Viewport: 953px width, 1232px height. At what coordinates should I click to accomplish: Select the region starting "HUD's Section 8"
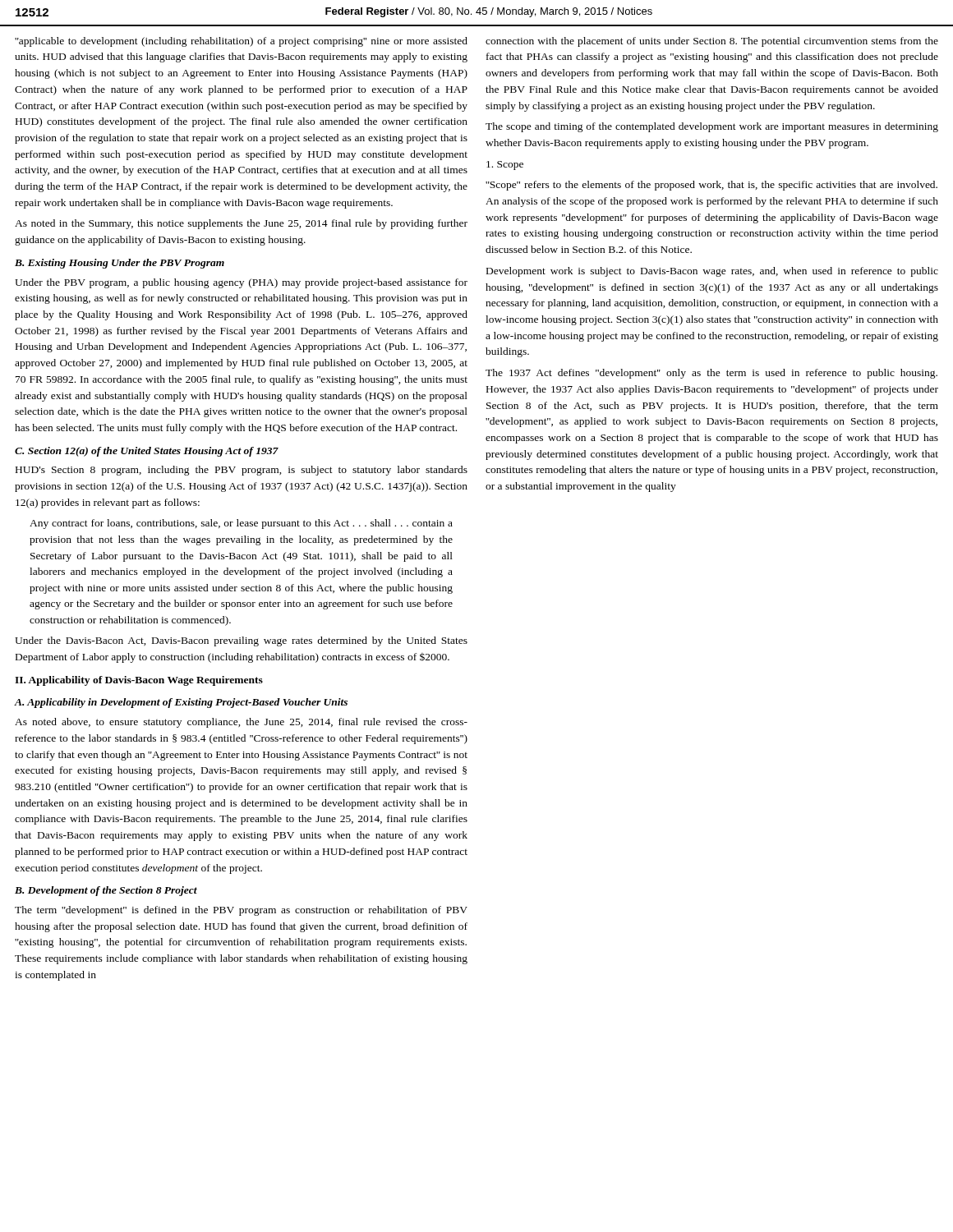coord(241,486)
